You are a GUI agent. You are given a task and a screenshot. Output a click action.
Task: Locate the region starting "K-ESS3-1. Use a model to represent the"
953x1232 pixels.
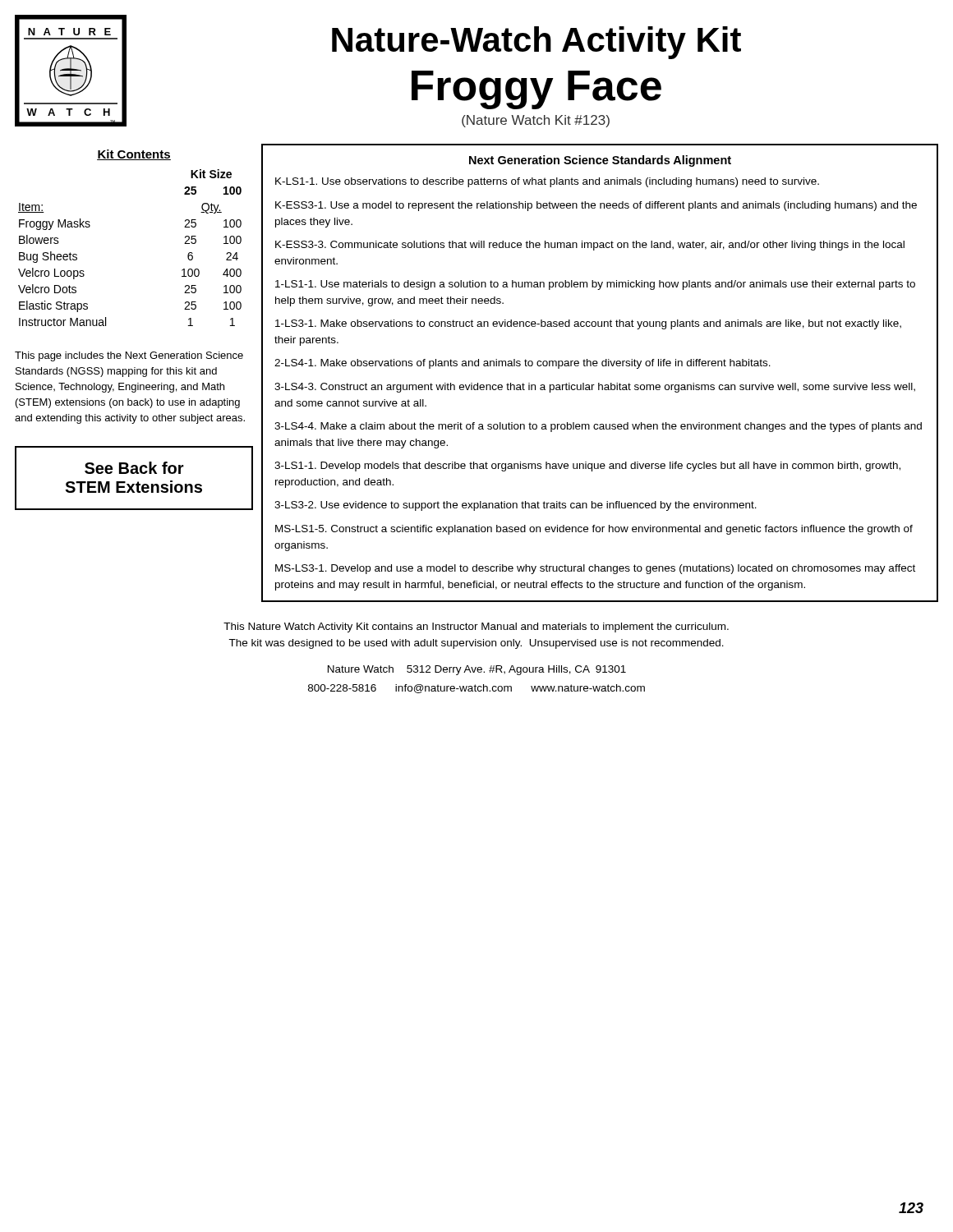[x=596, y=213]
